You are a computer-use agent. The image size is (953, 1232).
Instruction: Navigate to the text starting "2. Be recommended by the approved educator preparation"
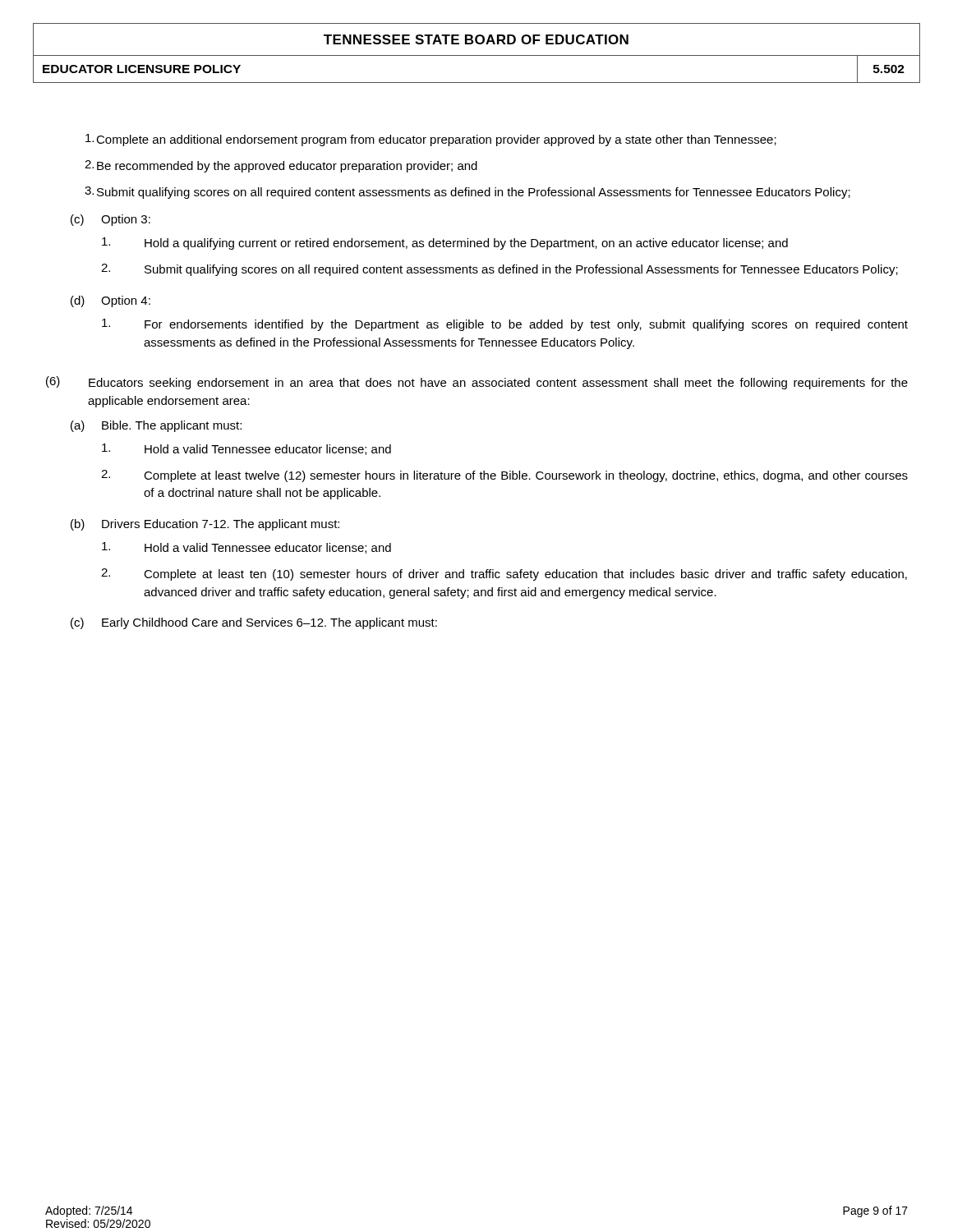pos(261,166)
